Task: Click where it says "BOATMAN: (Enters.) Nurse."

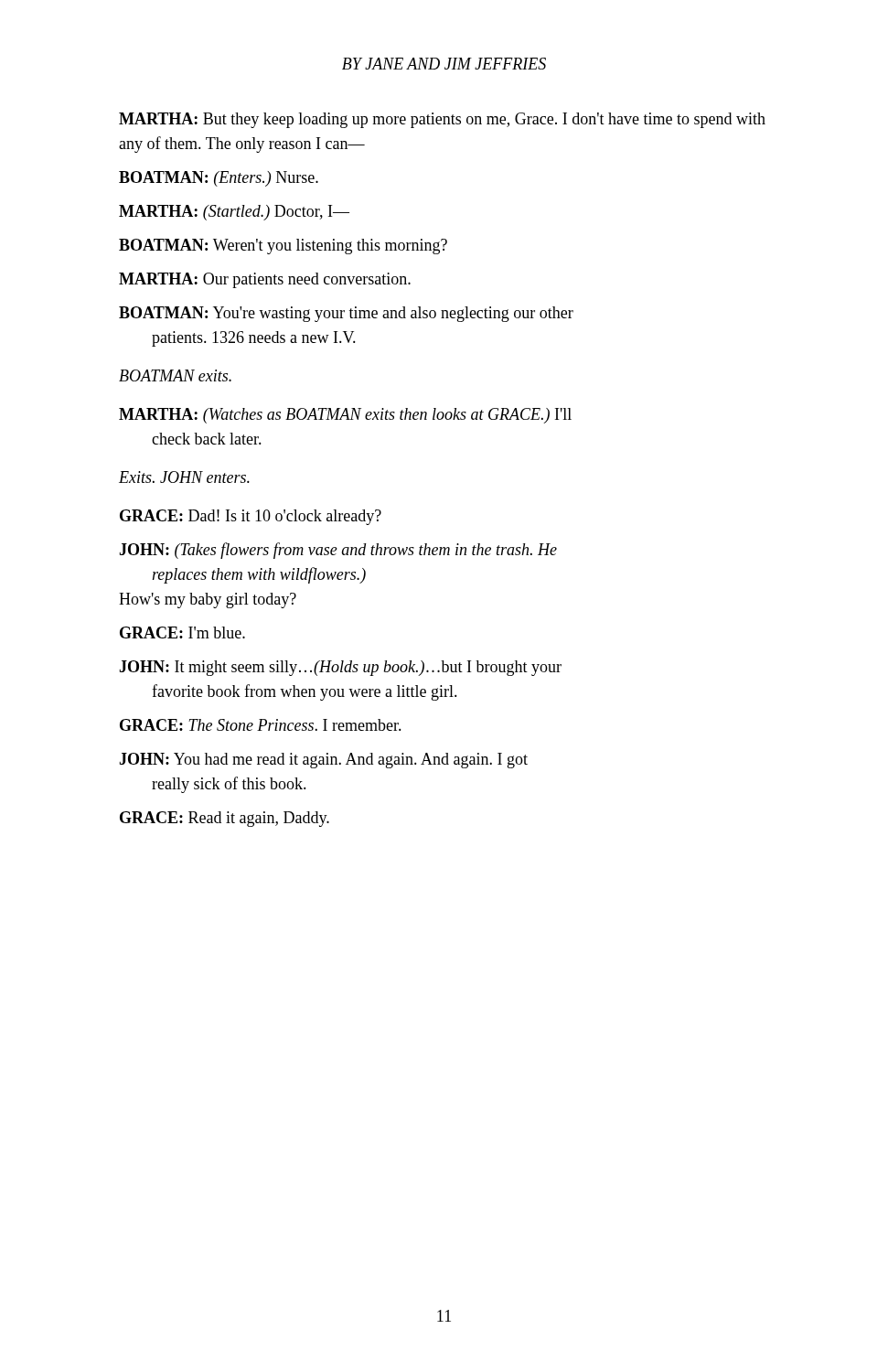Action: tap(219, 177)
